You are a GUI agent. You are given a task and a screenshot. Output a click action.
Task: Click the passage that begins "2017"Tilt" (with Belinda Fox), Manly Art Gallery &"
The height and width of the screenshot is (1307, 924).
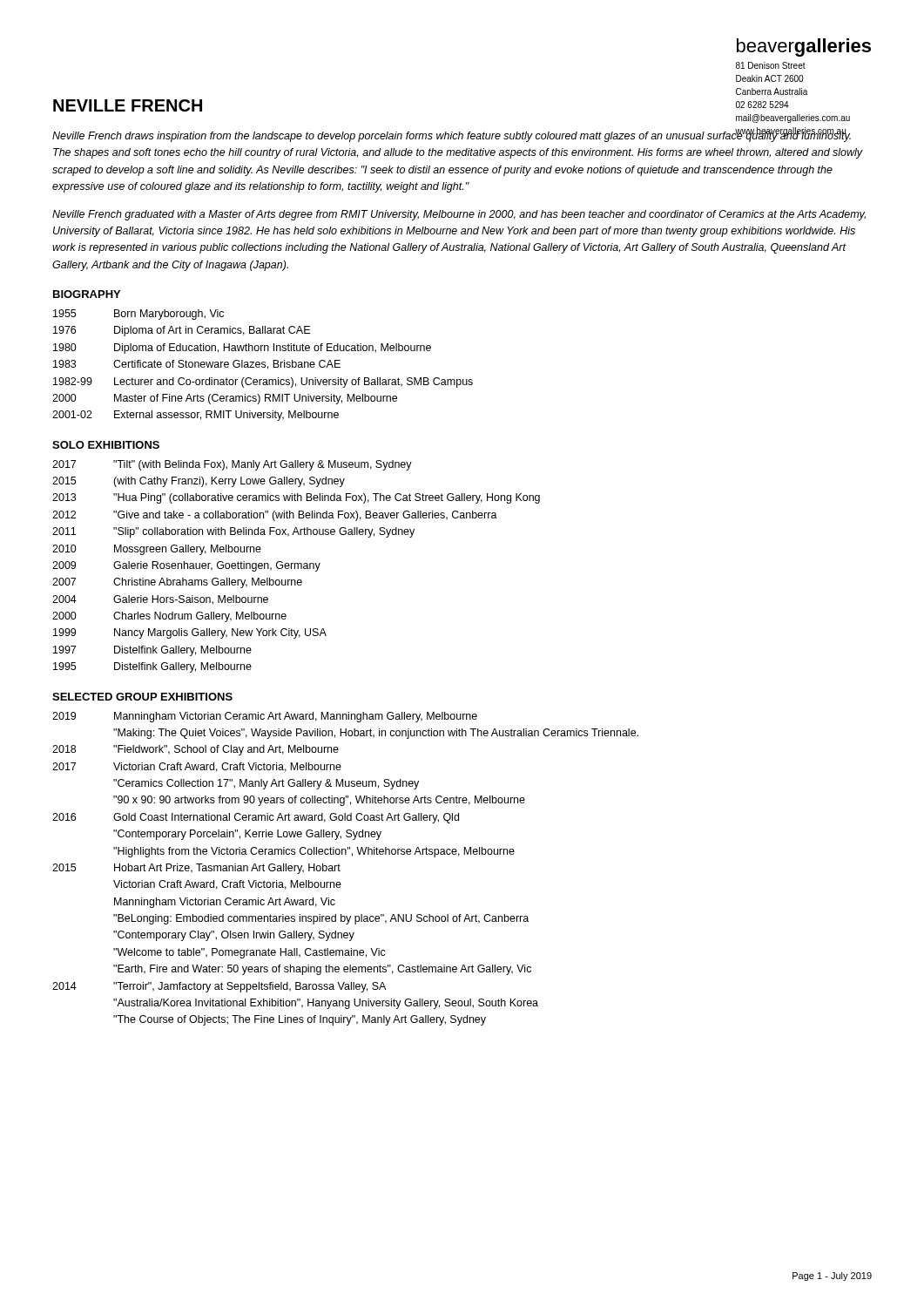point(232,465)
